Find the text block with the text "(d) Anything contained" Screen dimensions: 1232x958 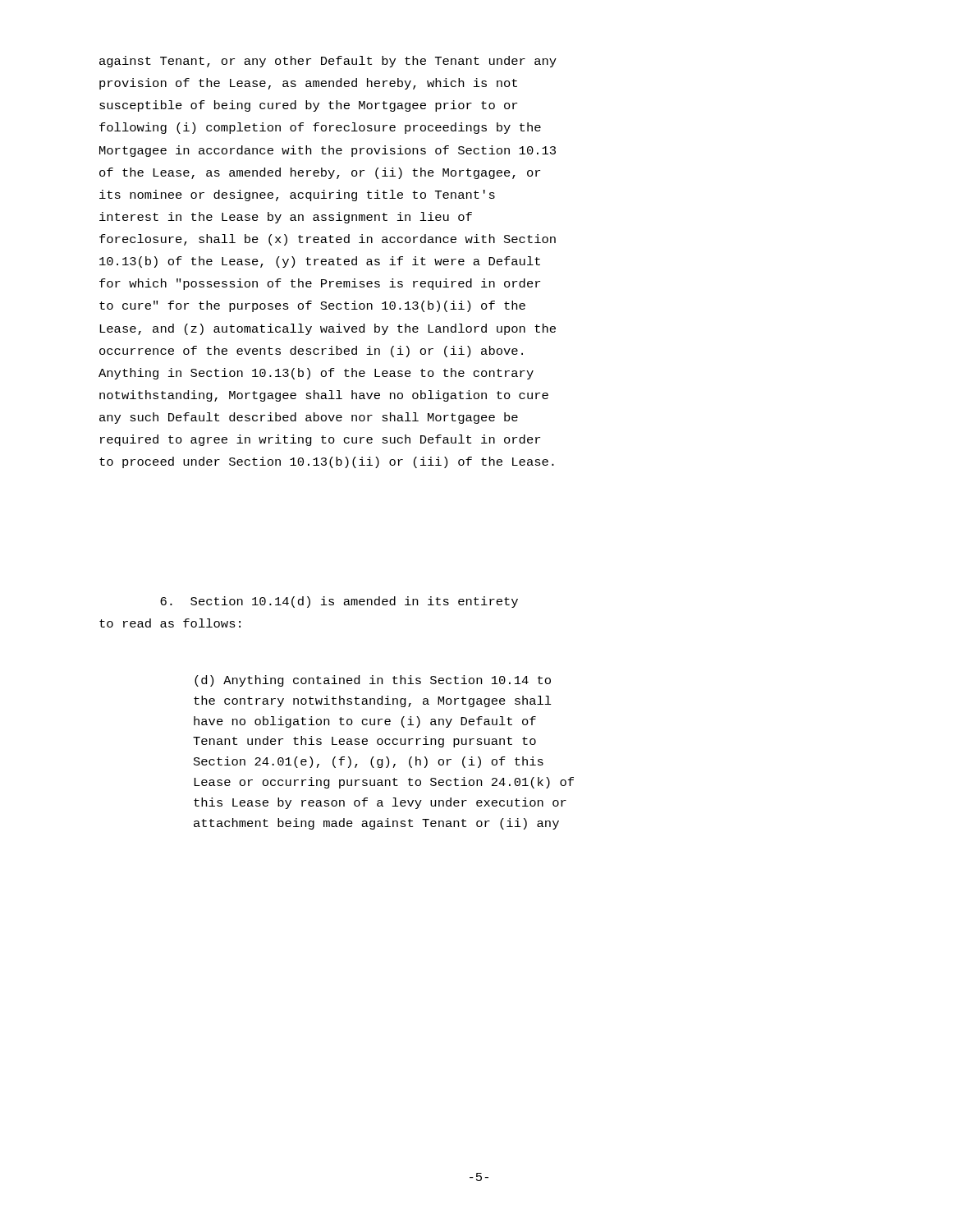click(x=528, y=753)
